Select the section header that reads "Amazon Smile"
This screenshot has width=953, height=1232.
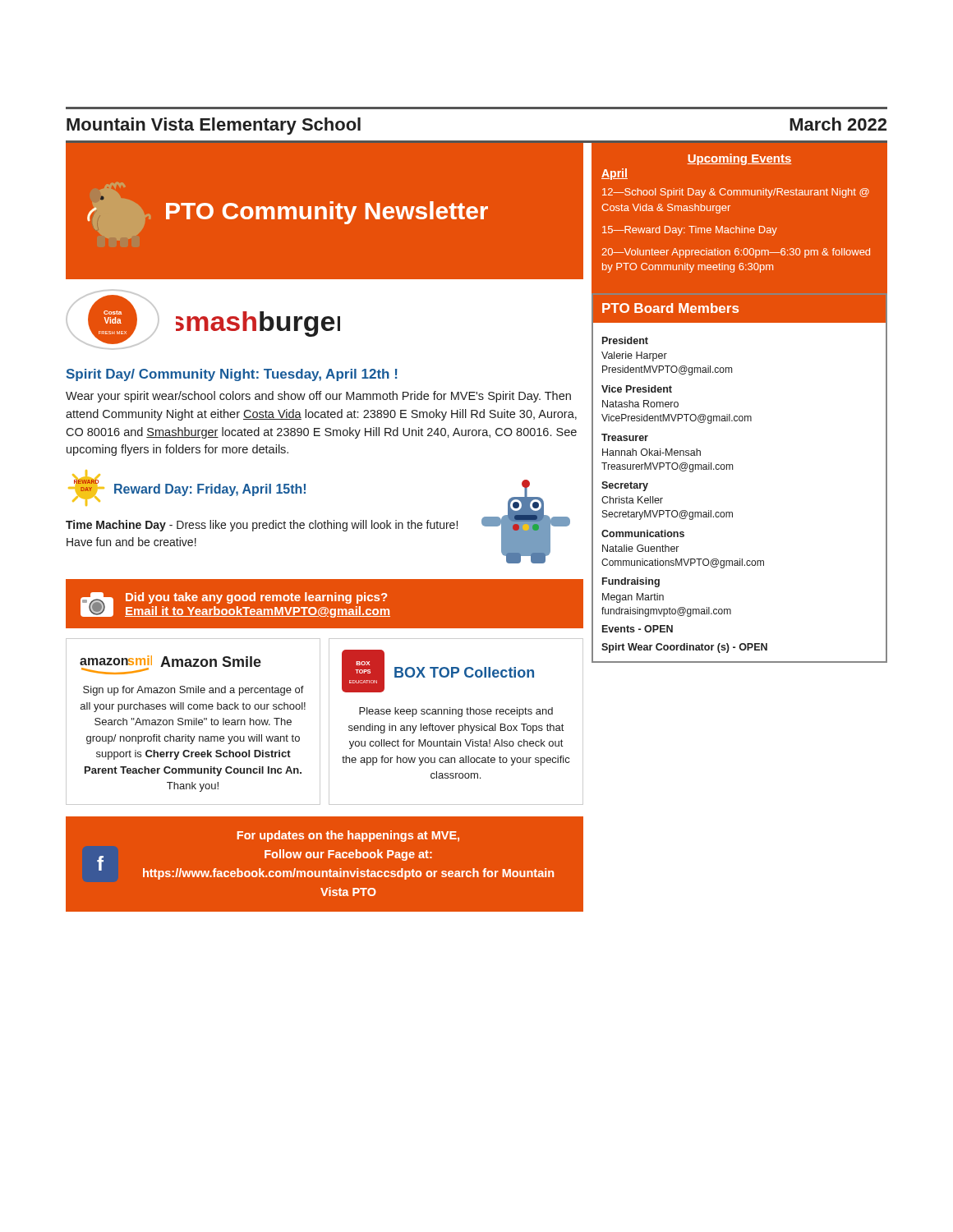(211, 662)
